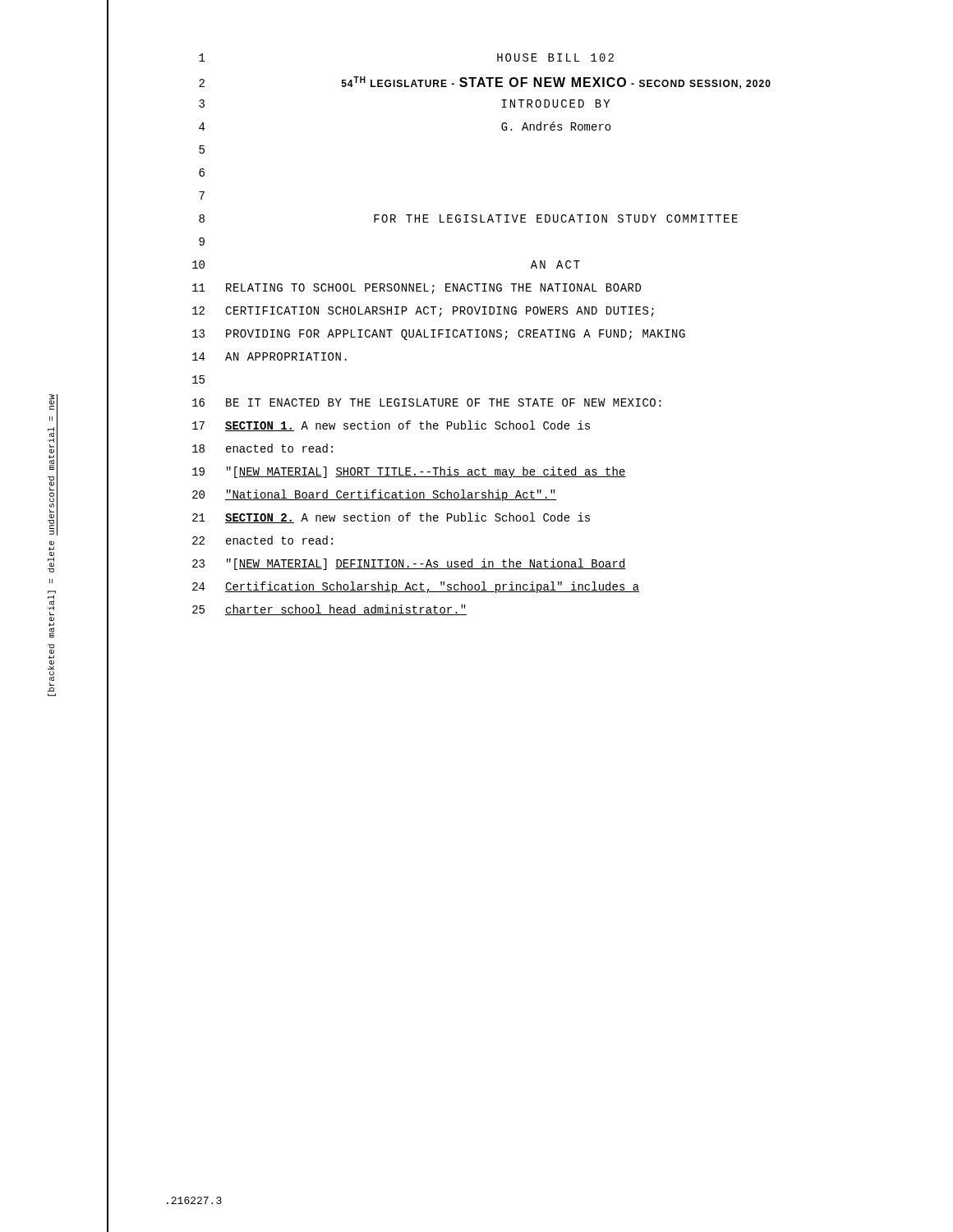Point to the text starting "14 AN APPROPRIATION."
Screen dimensions: 1232x953
pyautogui.click(x=269, y=356)
